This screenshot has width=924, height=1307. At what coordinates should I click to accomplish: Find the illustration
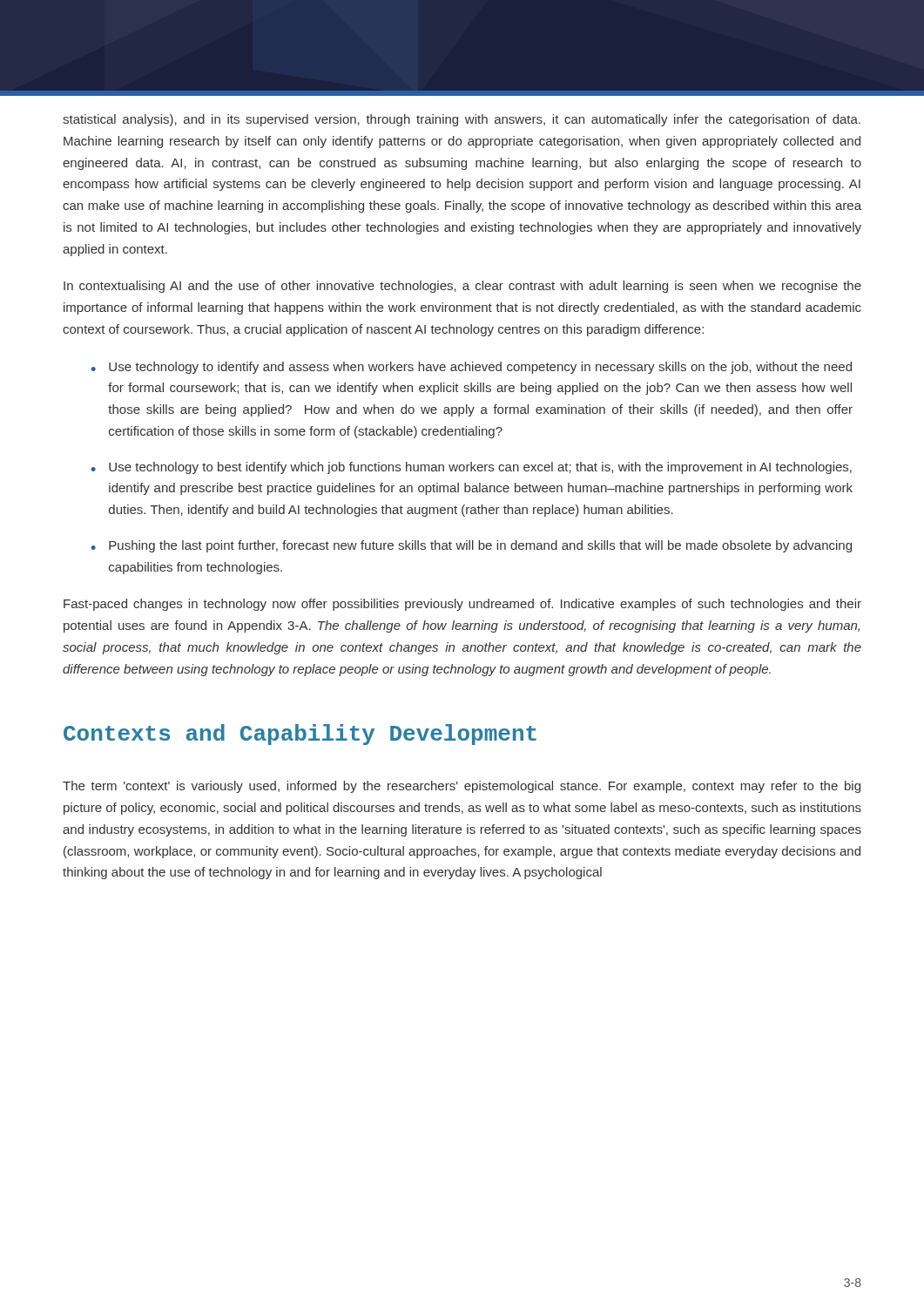click(462, 48)
